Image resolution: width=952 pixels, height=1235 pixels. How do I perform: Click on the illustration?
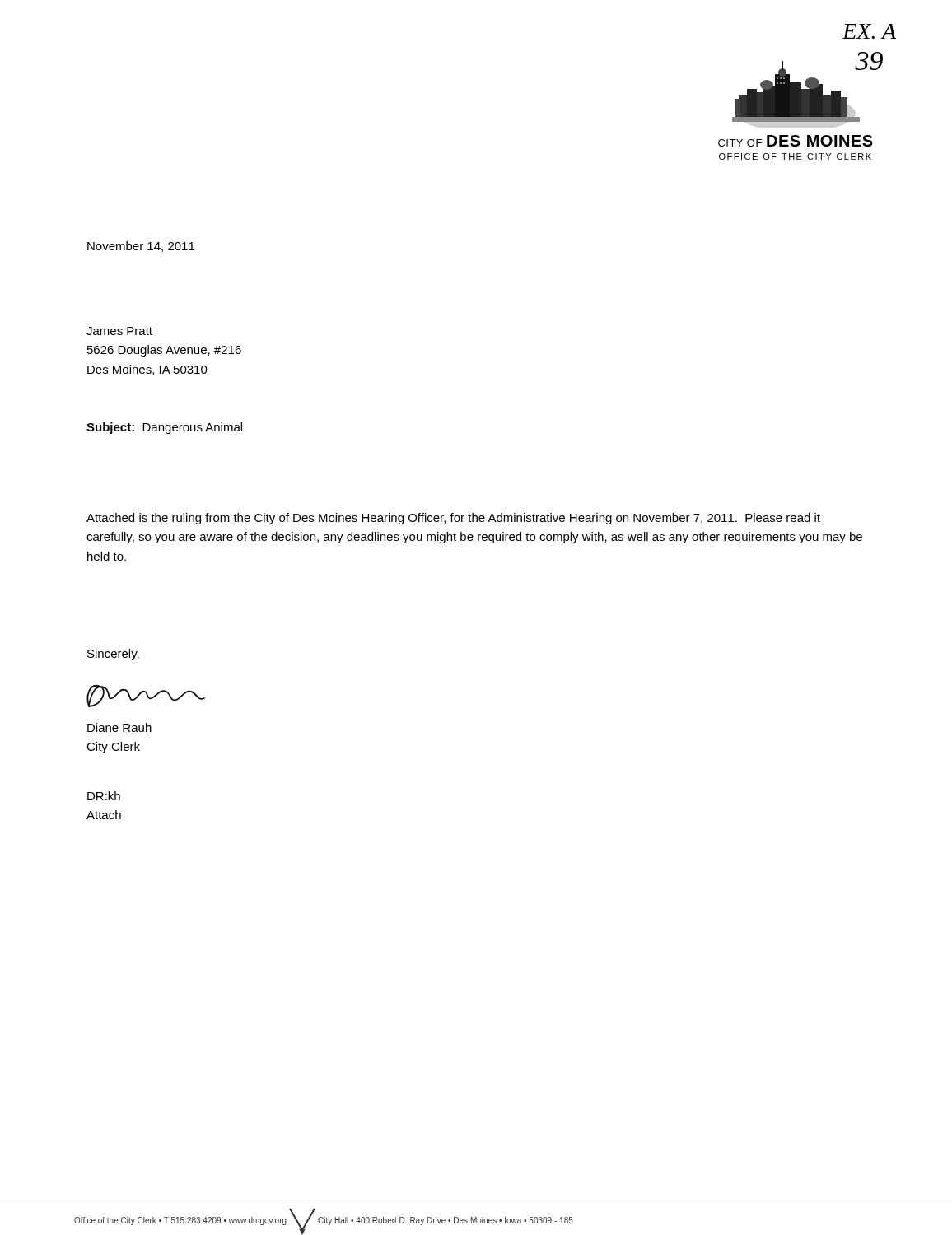(x=156, y=690)
